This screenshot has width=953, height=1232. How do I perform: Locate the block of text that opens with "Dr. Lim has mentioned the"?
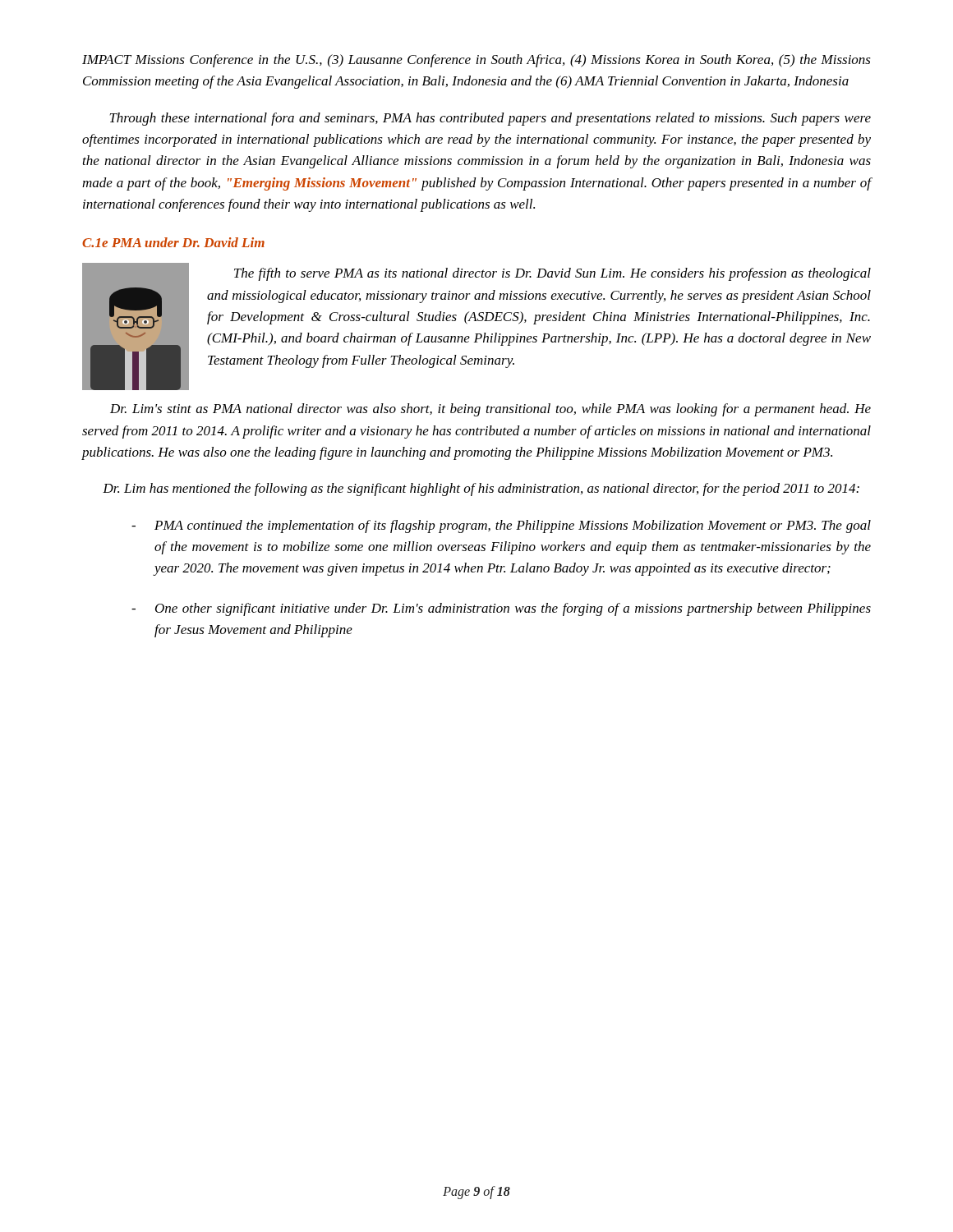coord(471,489)
